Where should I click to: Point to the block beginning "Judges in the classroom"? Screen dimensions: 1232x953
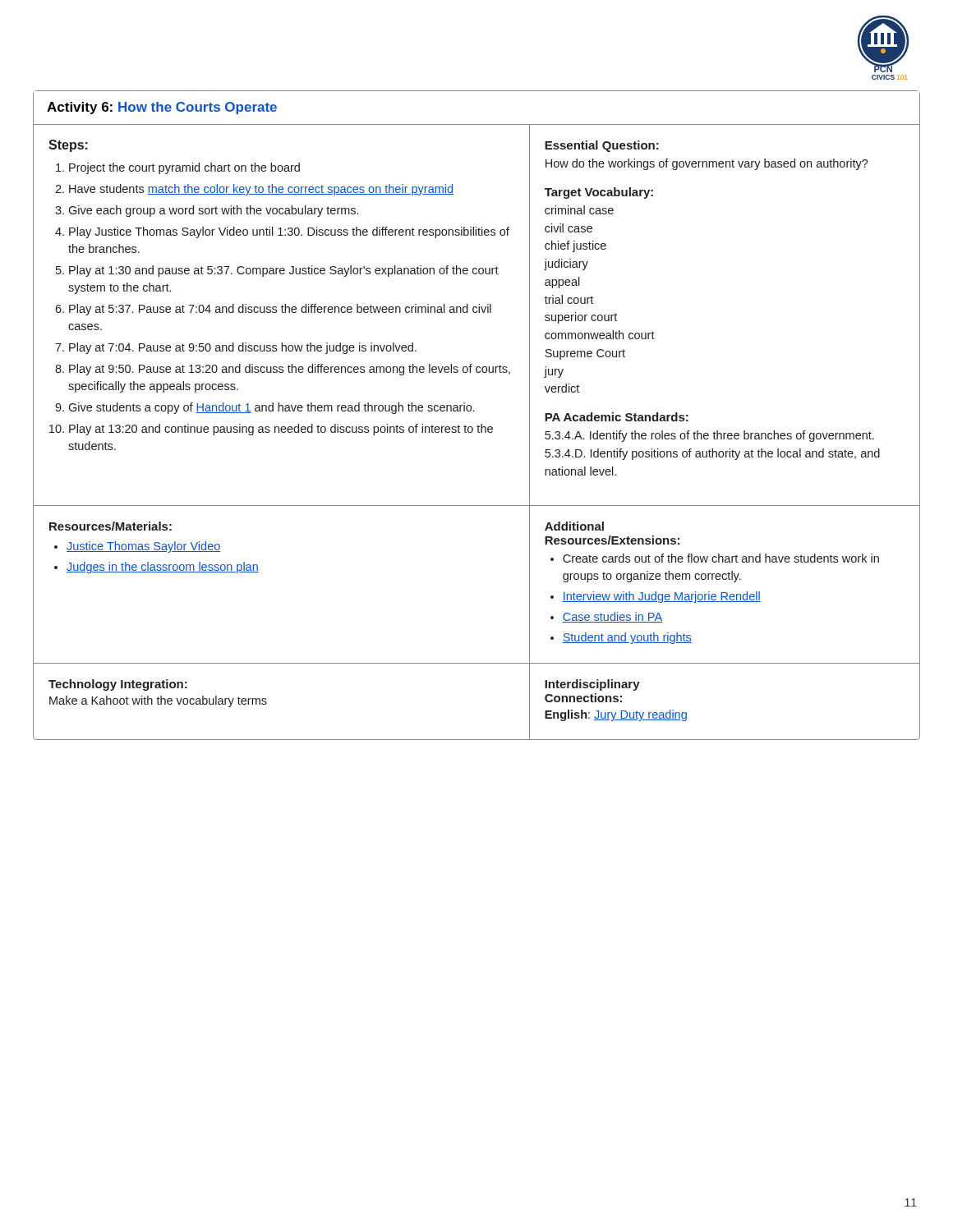click(163, 567)
